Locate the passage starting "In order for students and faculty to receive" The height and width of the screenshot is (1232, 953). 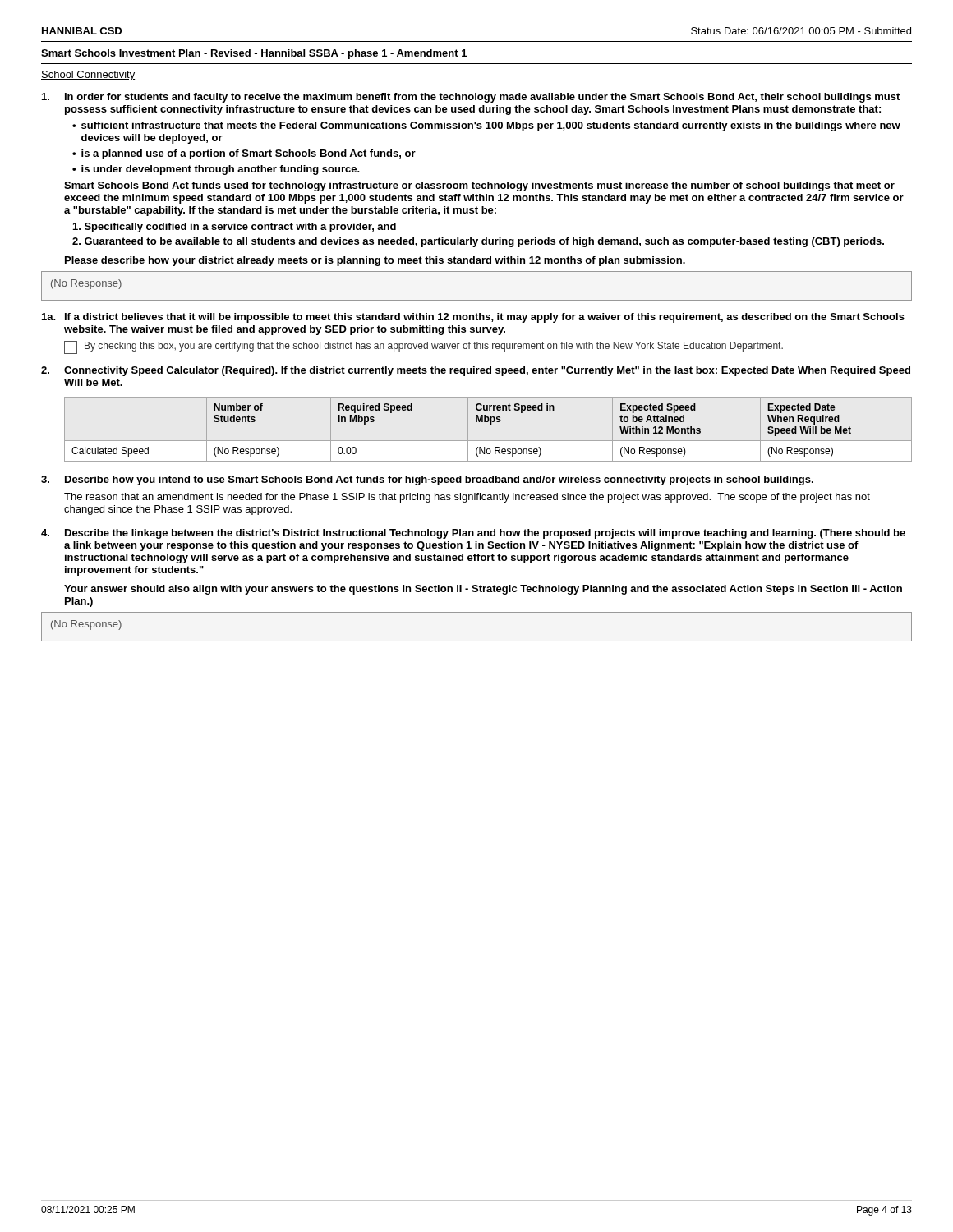coord(476,195)
